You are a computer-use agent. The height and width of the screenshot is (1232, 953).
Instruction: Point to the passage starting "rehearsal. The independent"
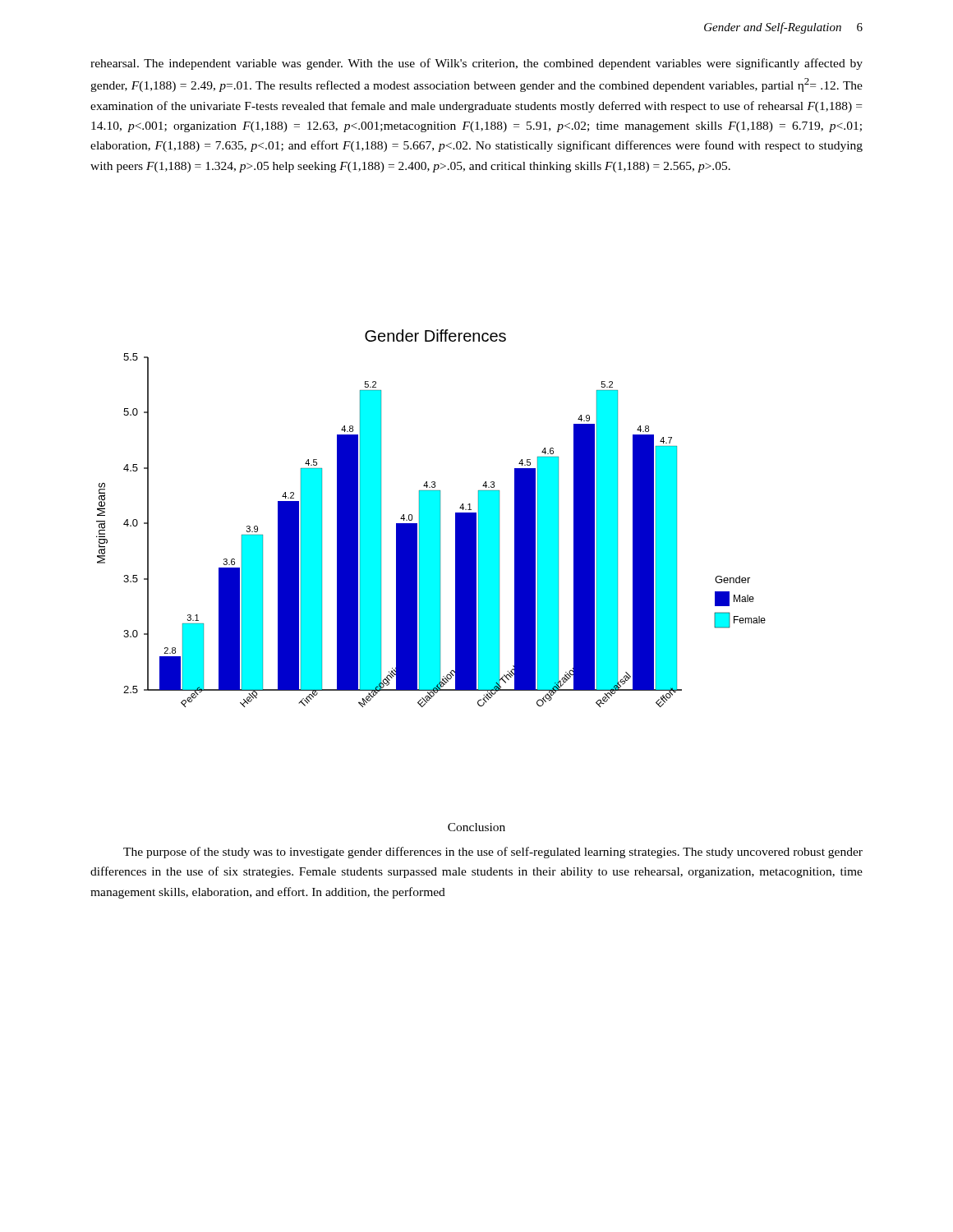click(476, 114)
